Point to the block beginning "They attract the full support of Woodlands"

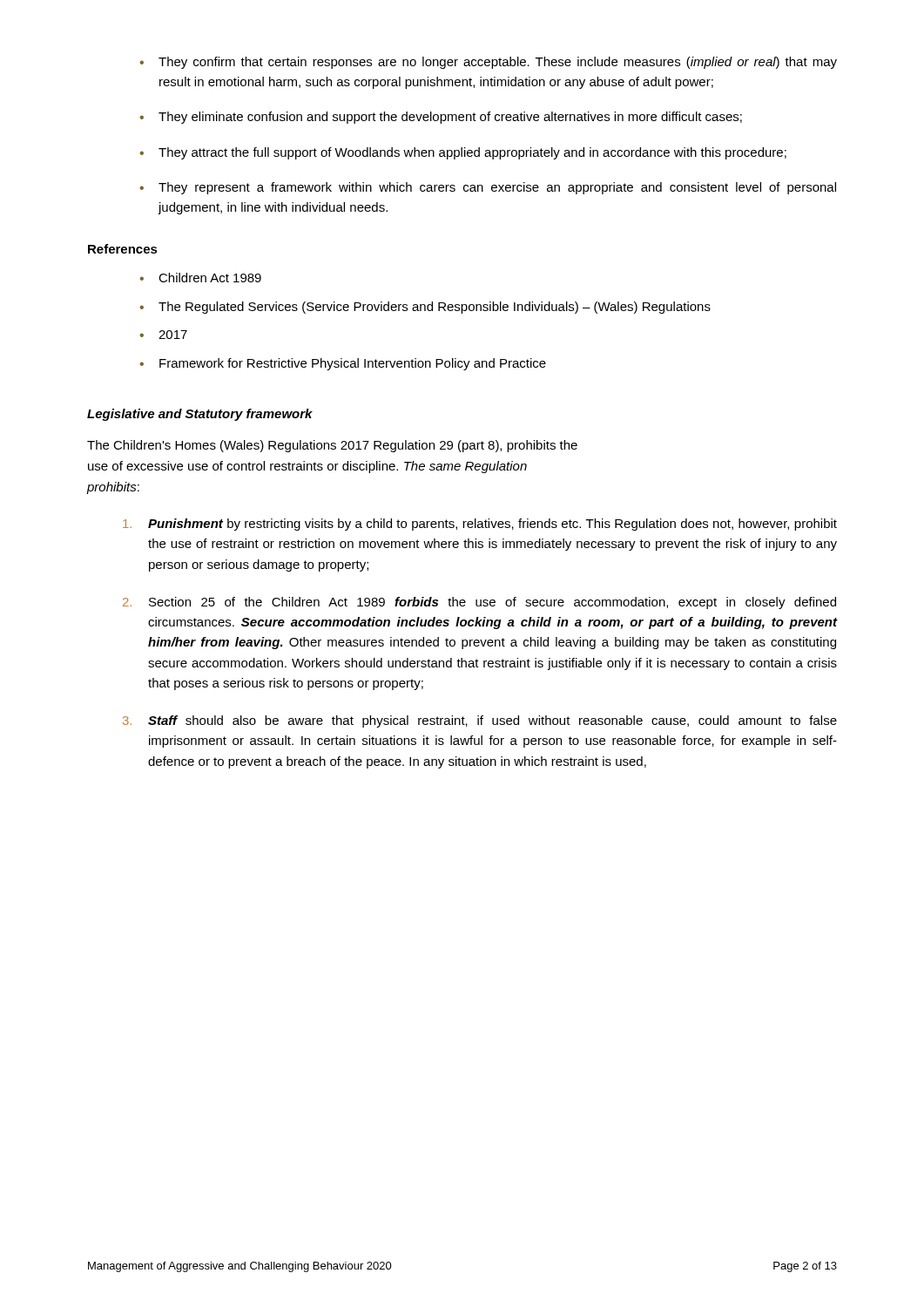[x=488, y=152]
